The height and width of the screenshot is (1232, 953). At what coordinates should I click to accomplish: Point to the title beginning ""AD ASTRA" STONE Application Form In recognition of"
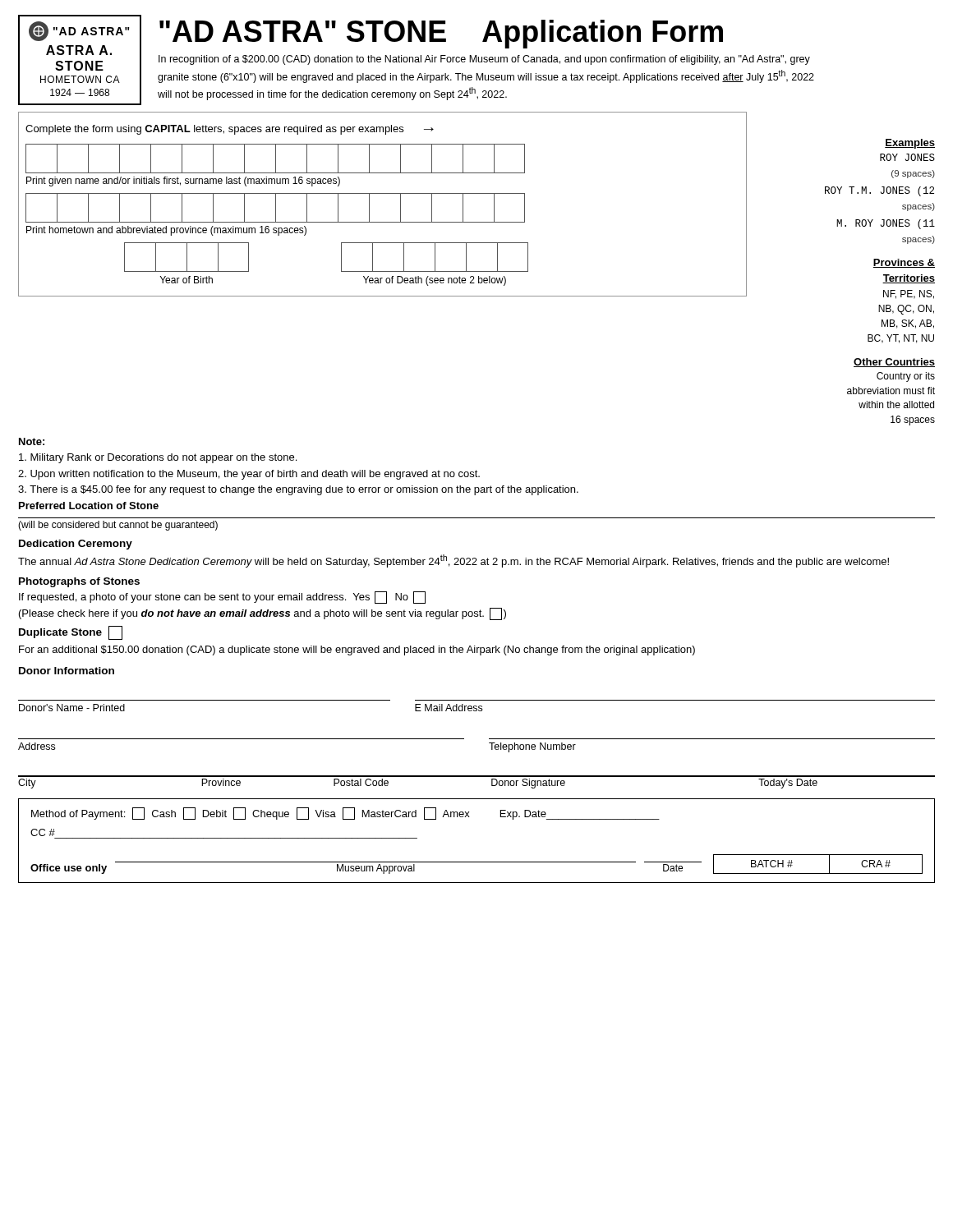click(546, 59)
